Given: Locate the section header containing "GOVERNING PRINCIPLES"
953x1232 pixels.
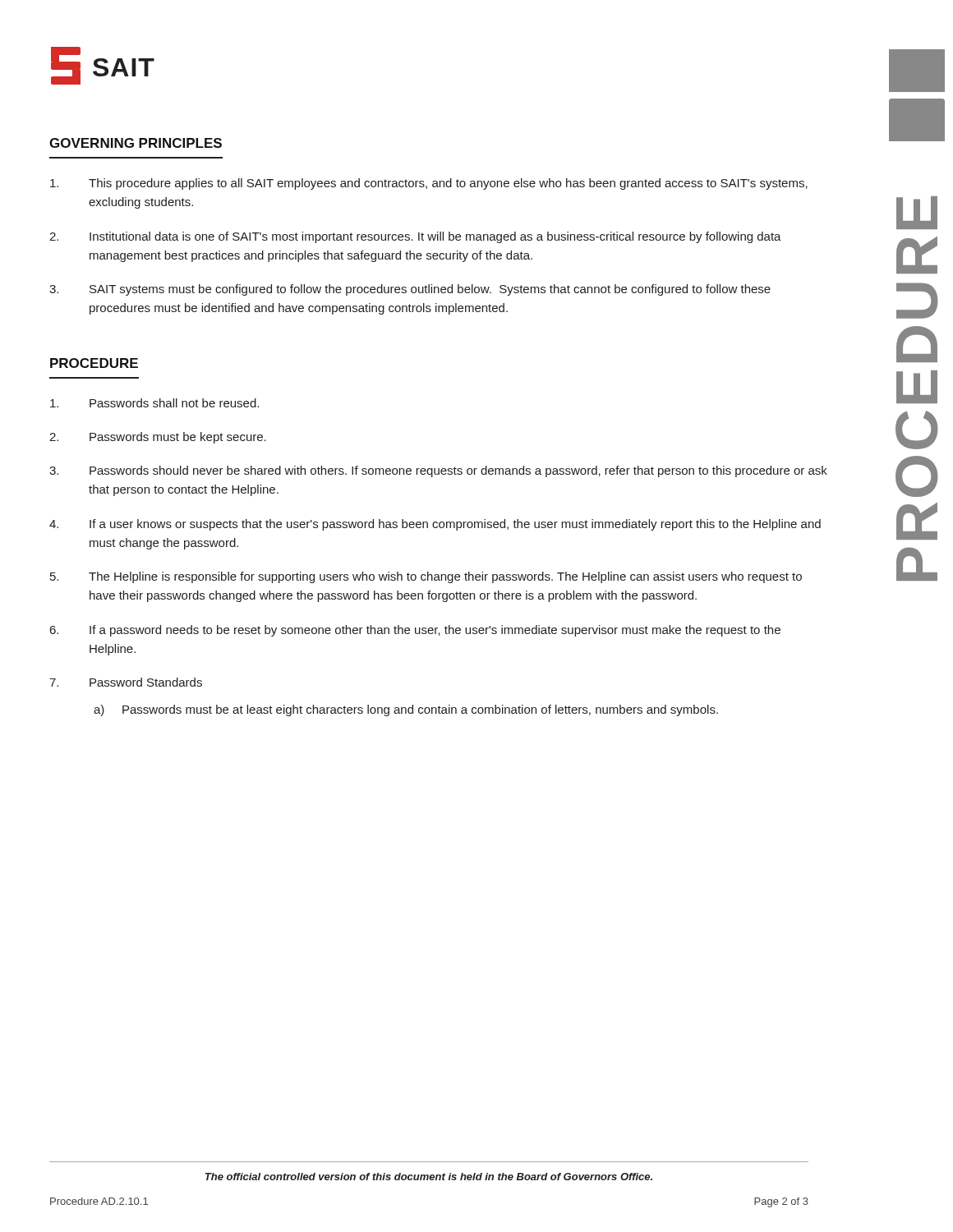Looking at the screenshot, I should pyautogui.click(x=136, y=147).
